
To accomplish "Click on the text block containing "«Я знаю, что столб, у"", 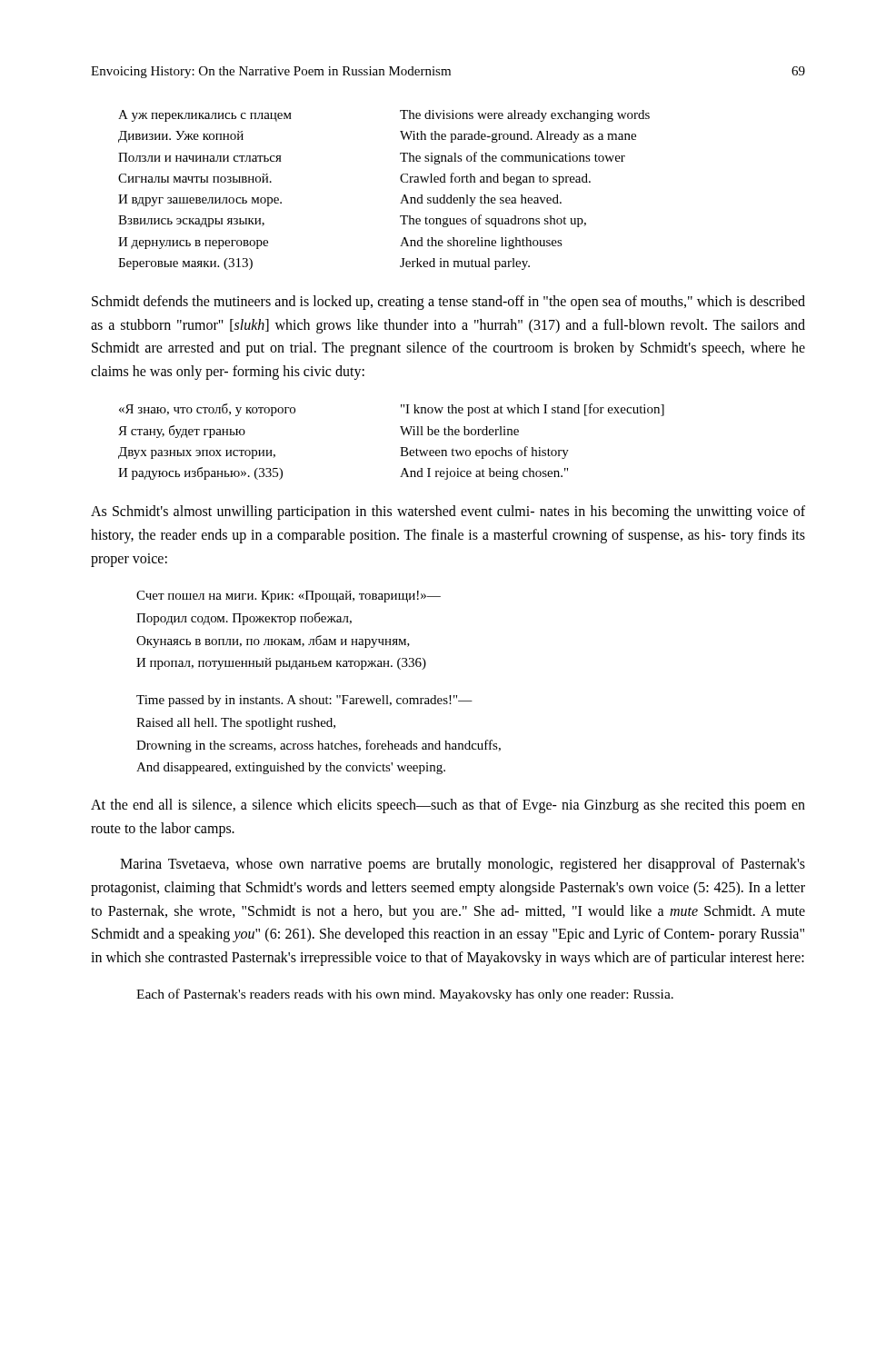I will [x=209, y=409].
